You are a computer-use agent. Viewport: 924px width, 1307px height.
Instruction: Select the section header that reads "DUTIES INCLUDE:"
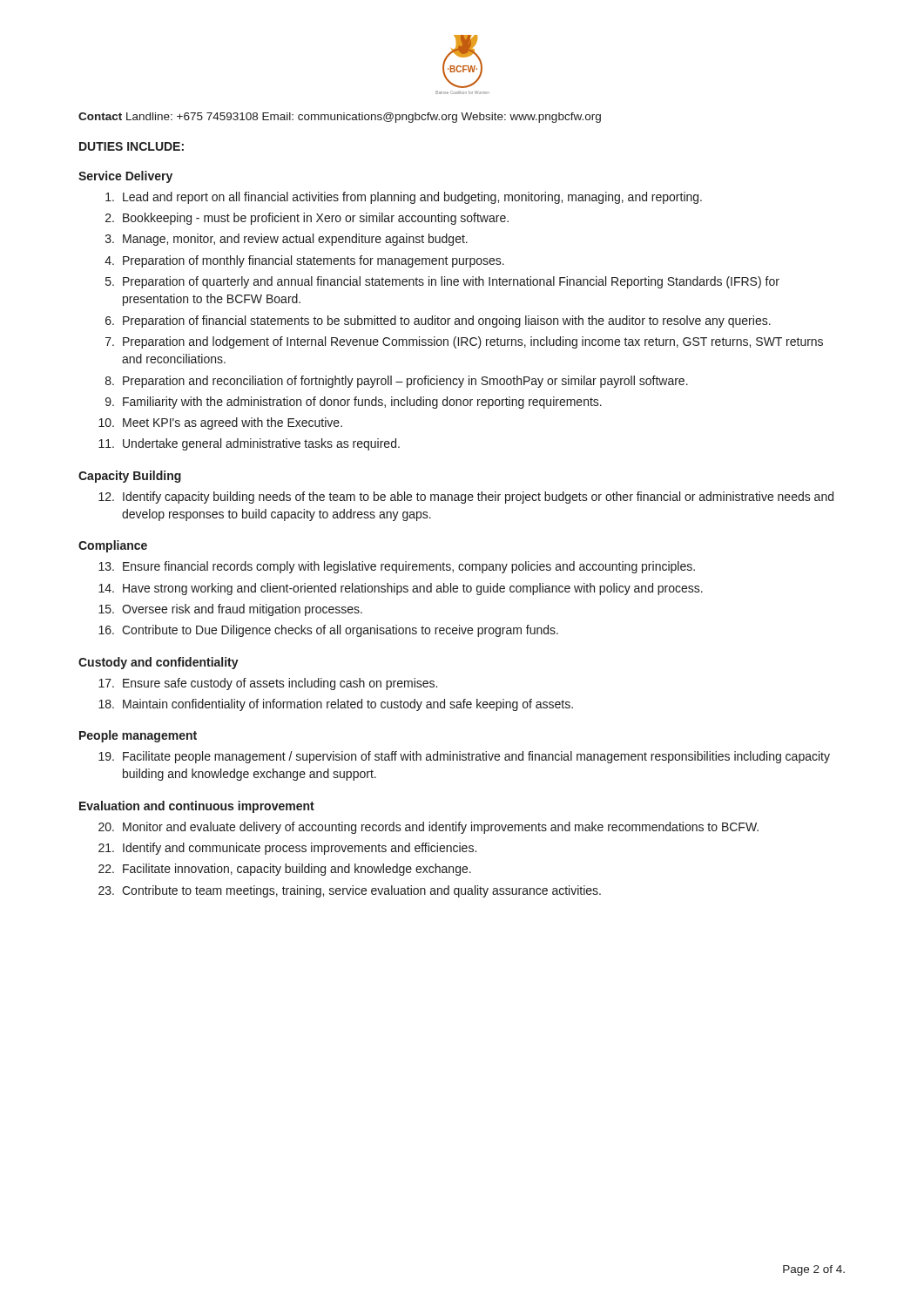click(132, 146)
